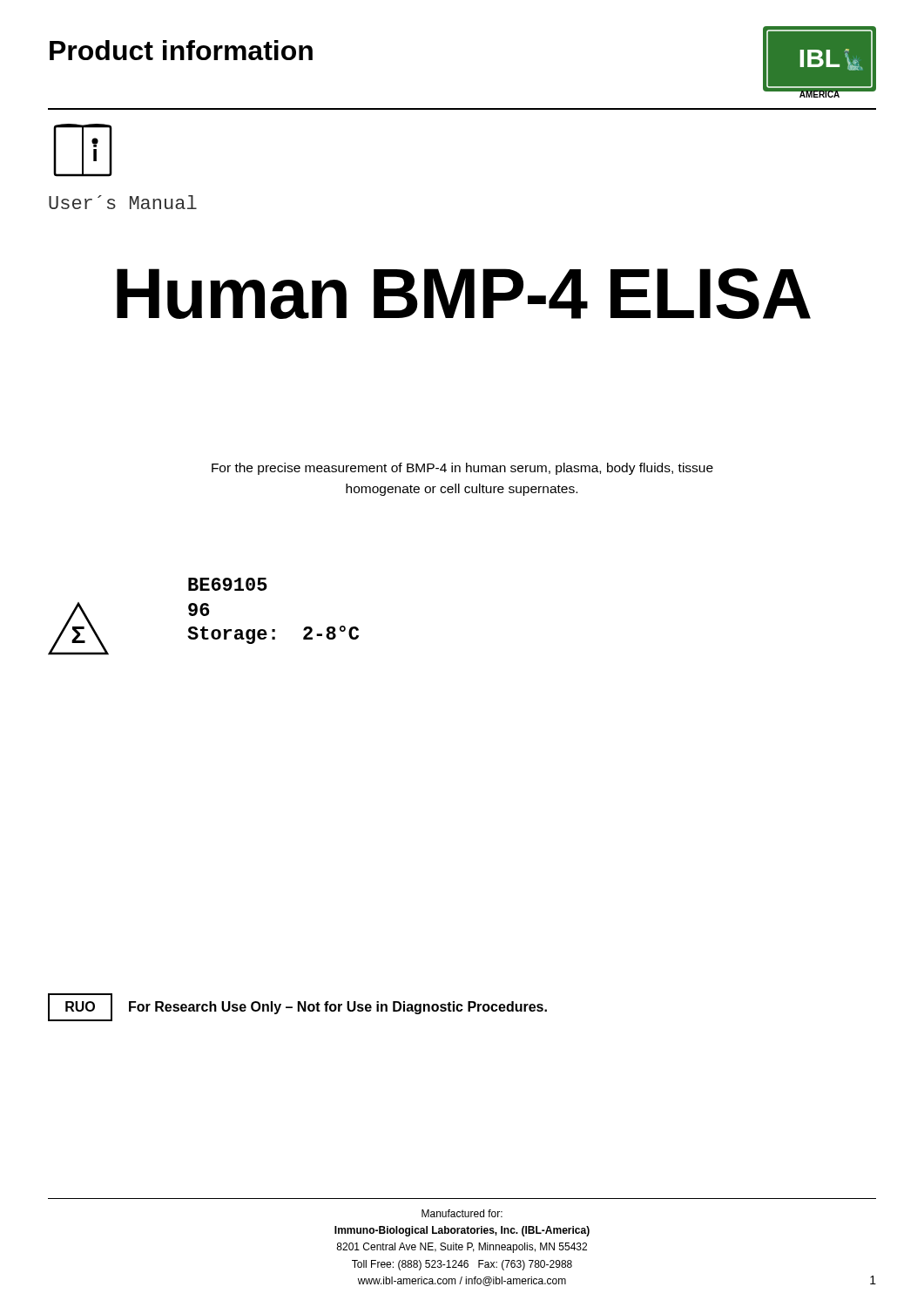This screenshot has height=1307, width=924.
Task: Locate the passage starting "For the precise measurement"
Action: 462,478
